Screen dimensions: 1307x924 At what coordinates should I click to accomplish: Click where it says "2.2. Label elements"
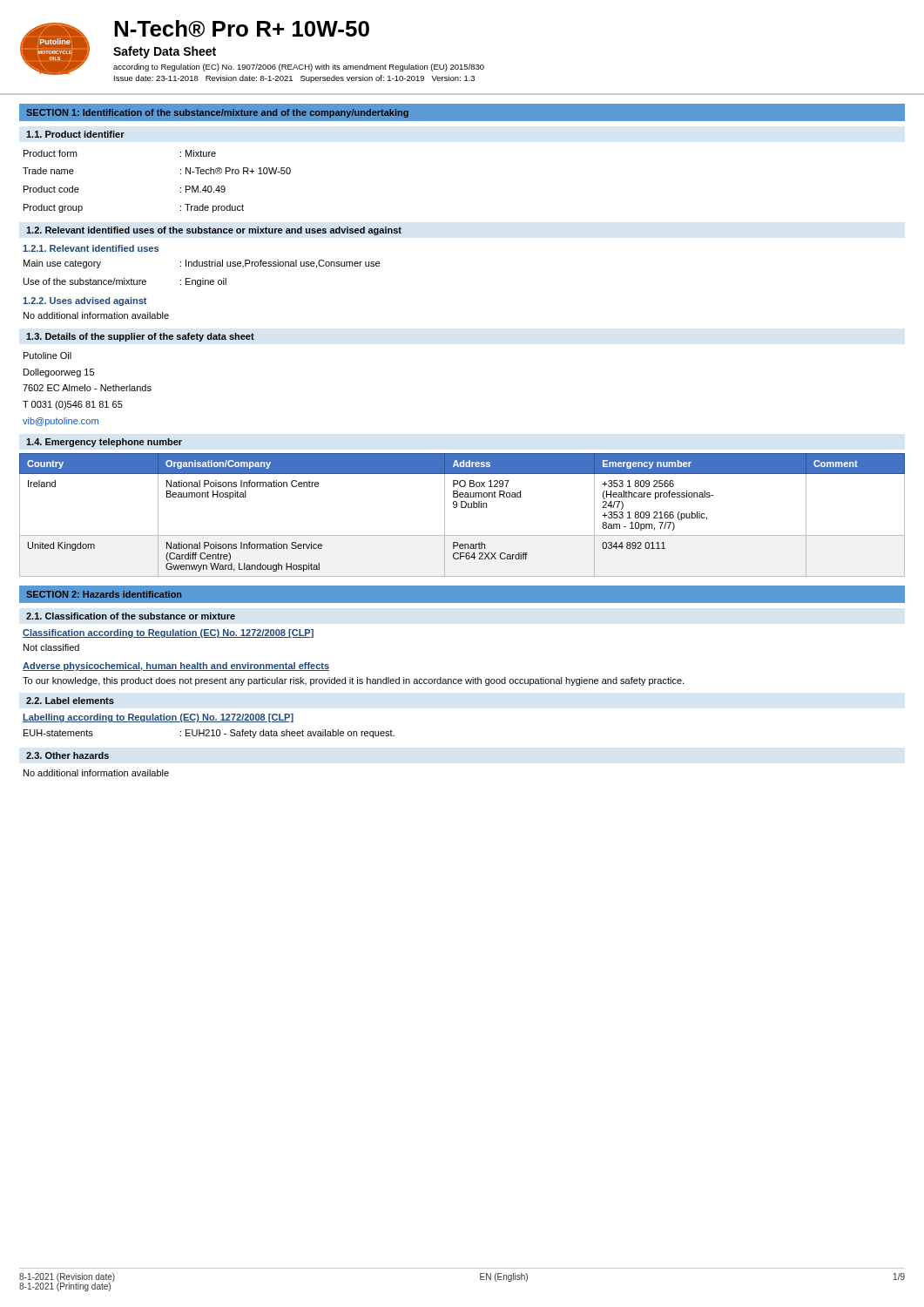(x=70, y=701)
